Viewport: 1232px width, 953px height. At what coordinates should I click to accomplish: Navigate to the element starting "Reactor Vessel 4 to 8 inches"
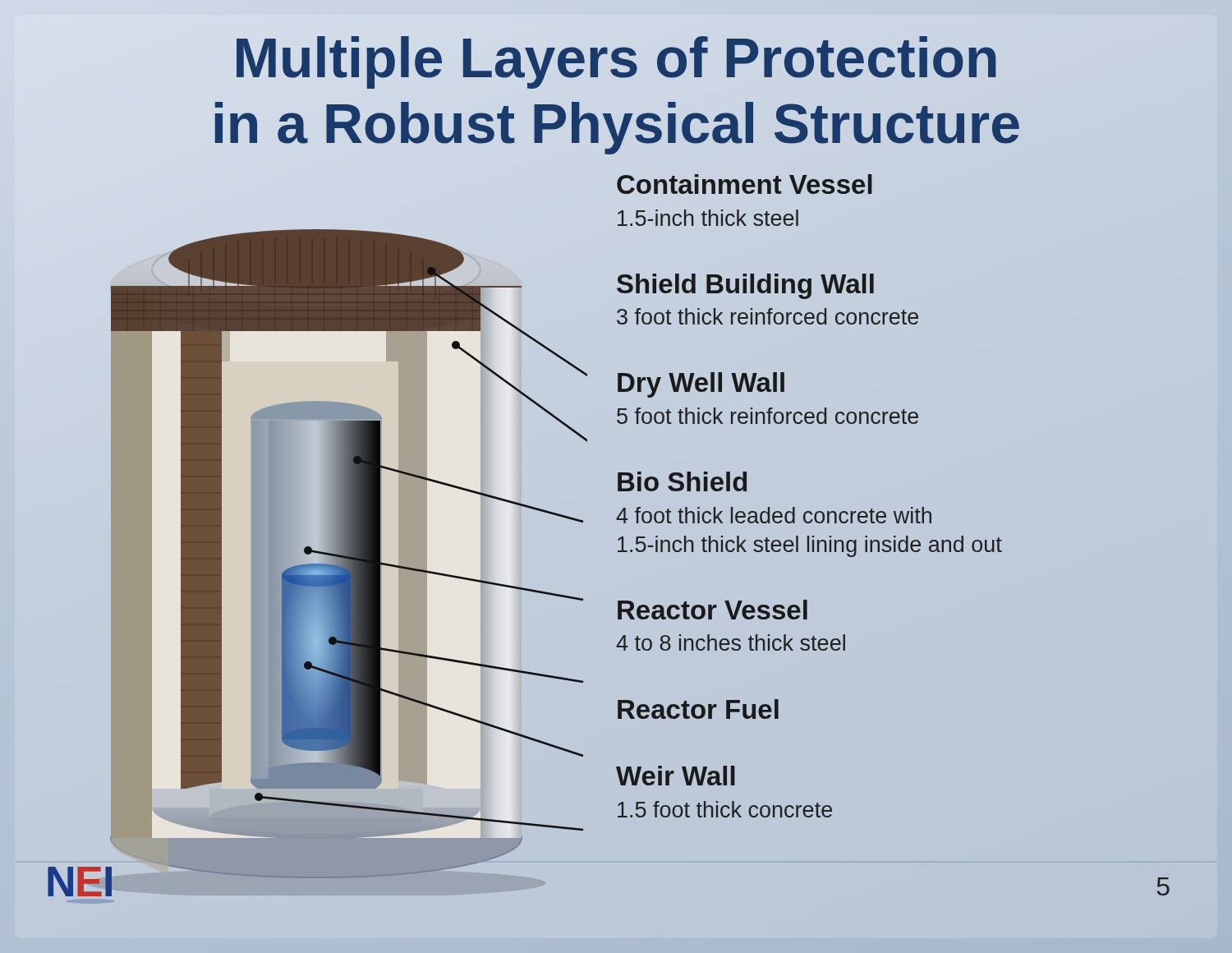click(x=713, y=610)
